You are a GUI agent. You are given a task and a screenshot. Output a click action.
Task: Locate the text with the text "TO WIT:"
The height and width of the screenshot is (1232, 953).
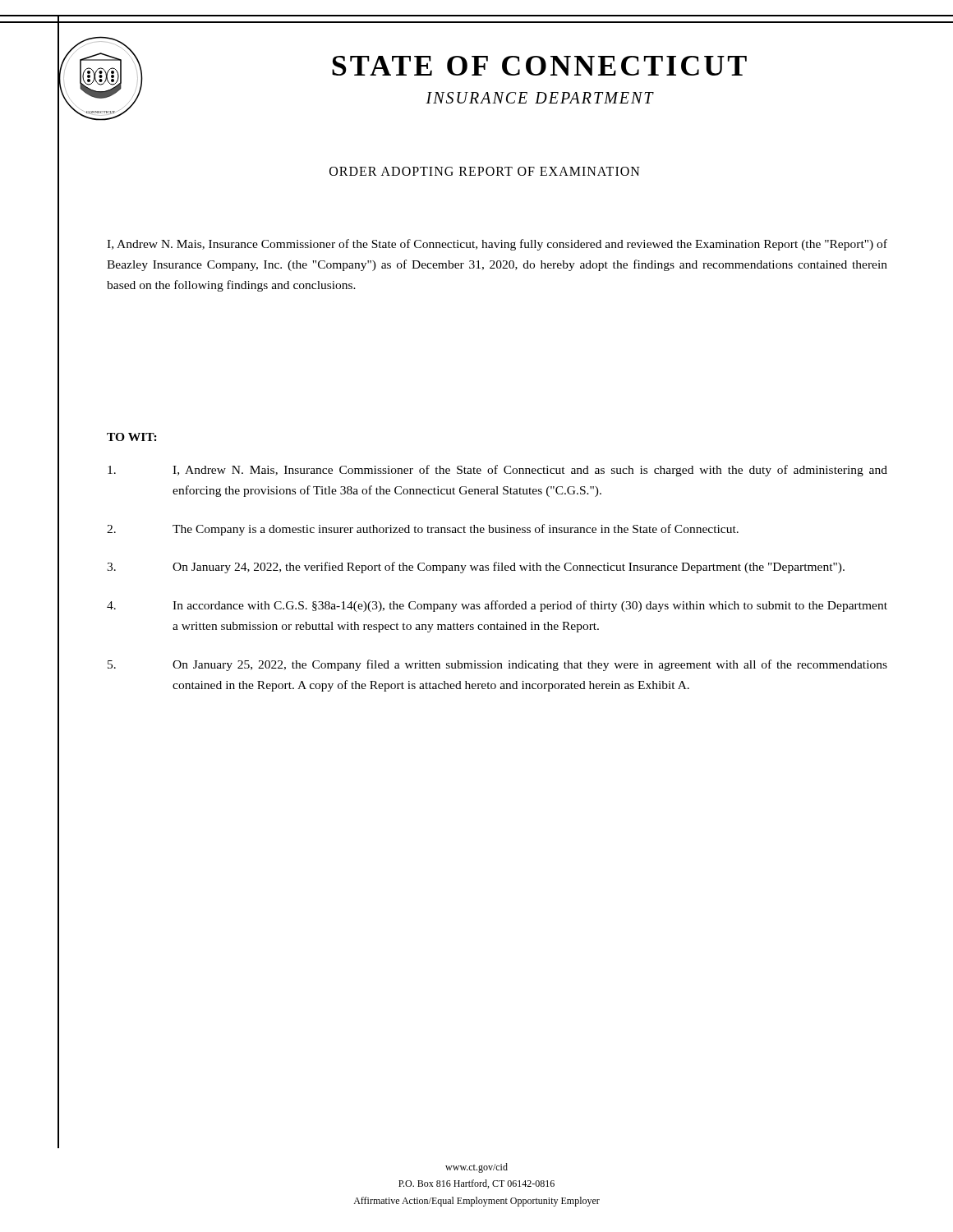coord(132,437)
